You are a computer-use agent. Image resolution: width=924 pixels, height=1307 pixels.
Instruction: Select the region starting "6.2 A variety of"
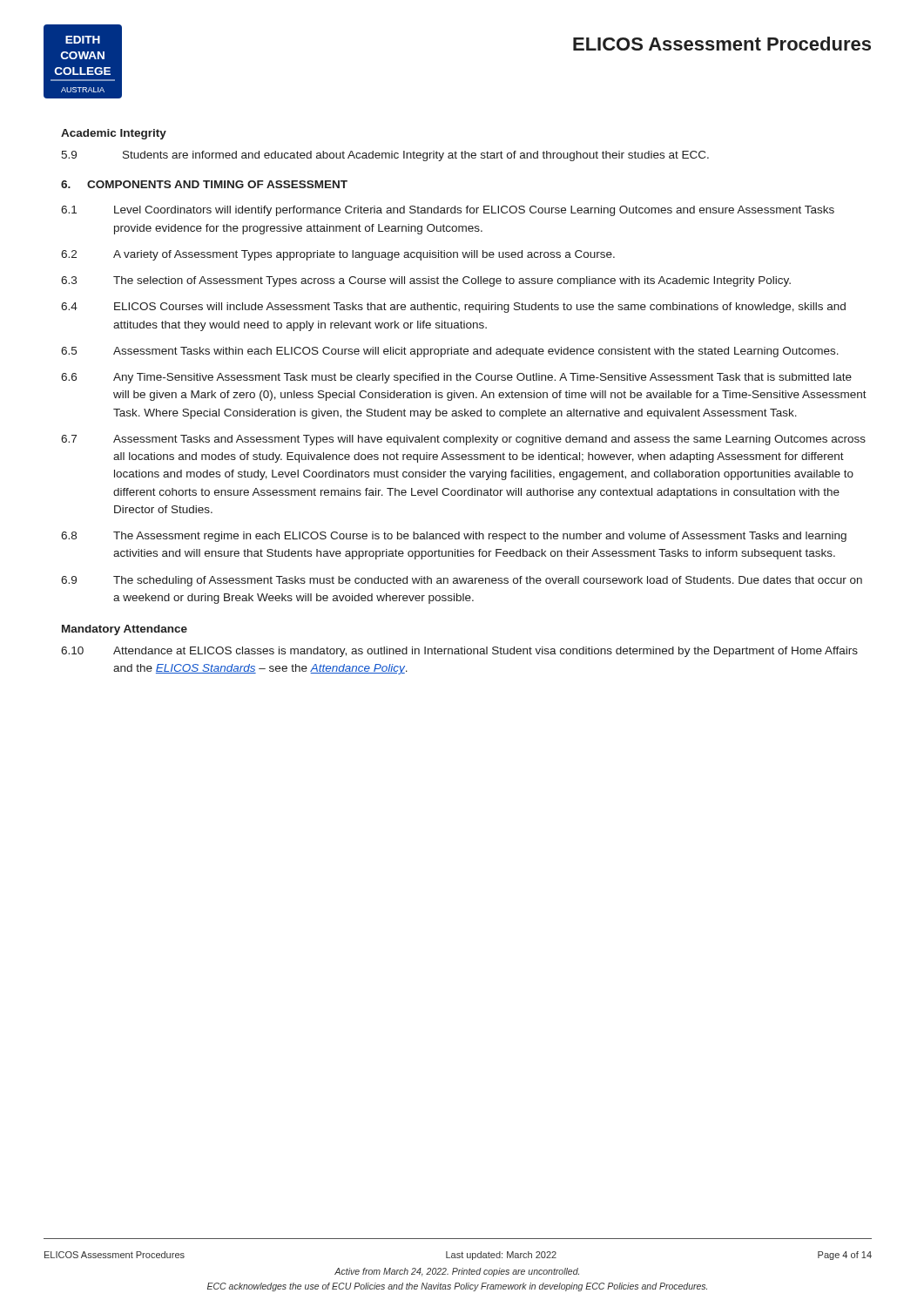tap(464, 254)
